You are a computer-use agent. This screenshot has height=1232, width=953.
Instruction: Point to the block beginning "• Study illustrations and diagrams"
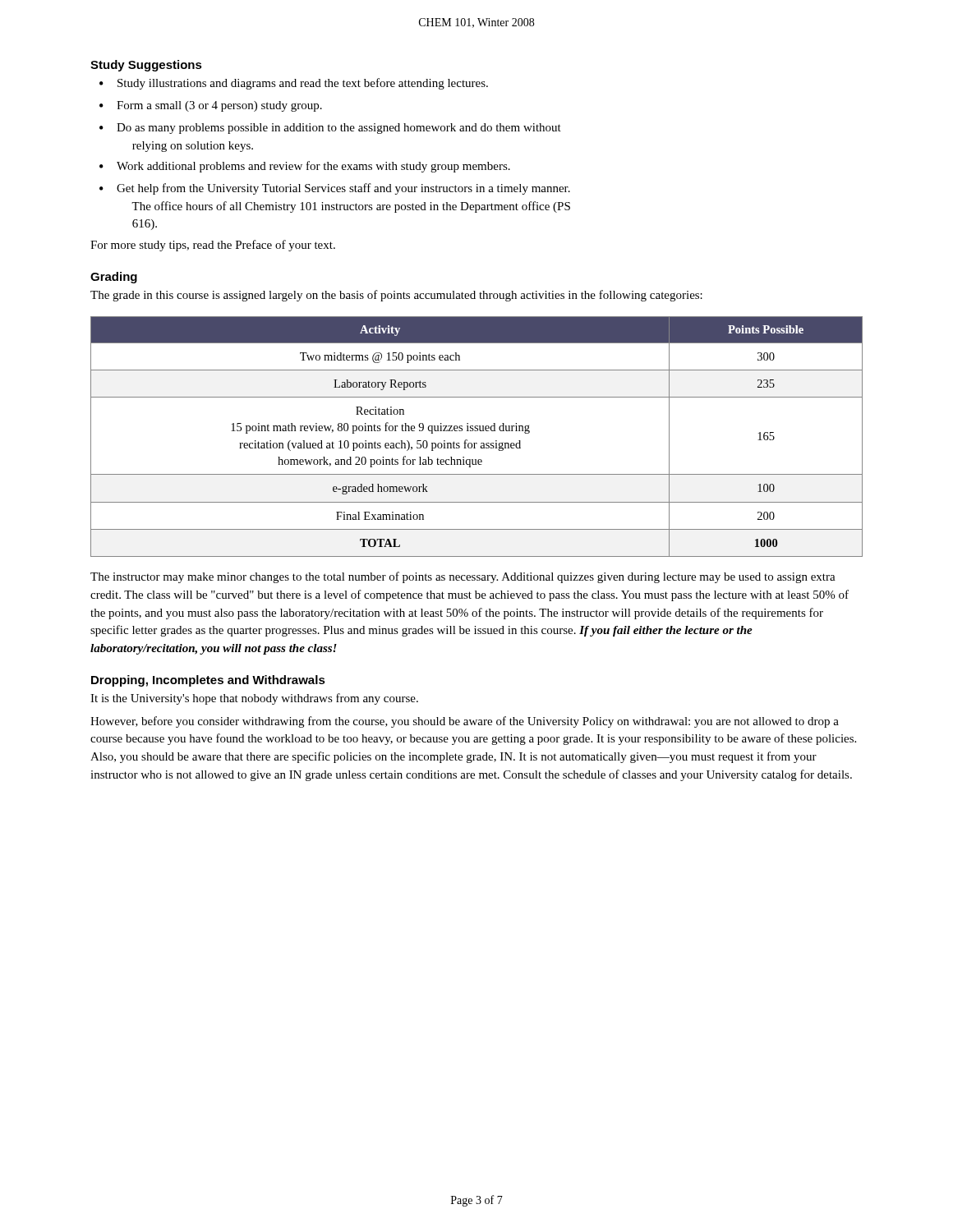point(476,85)
